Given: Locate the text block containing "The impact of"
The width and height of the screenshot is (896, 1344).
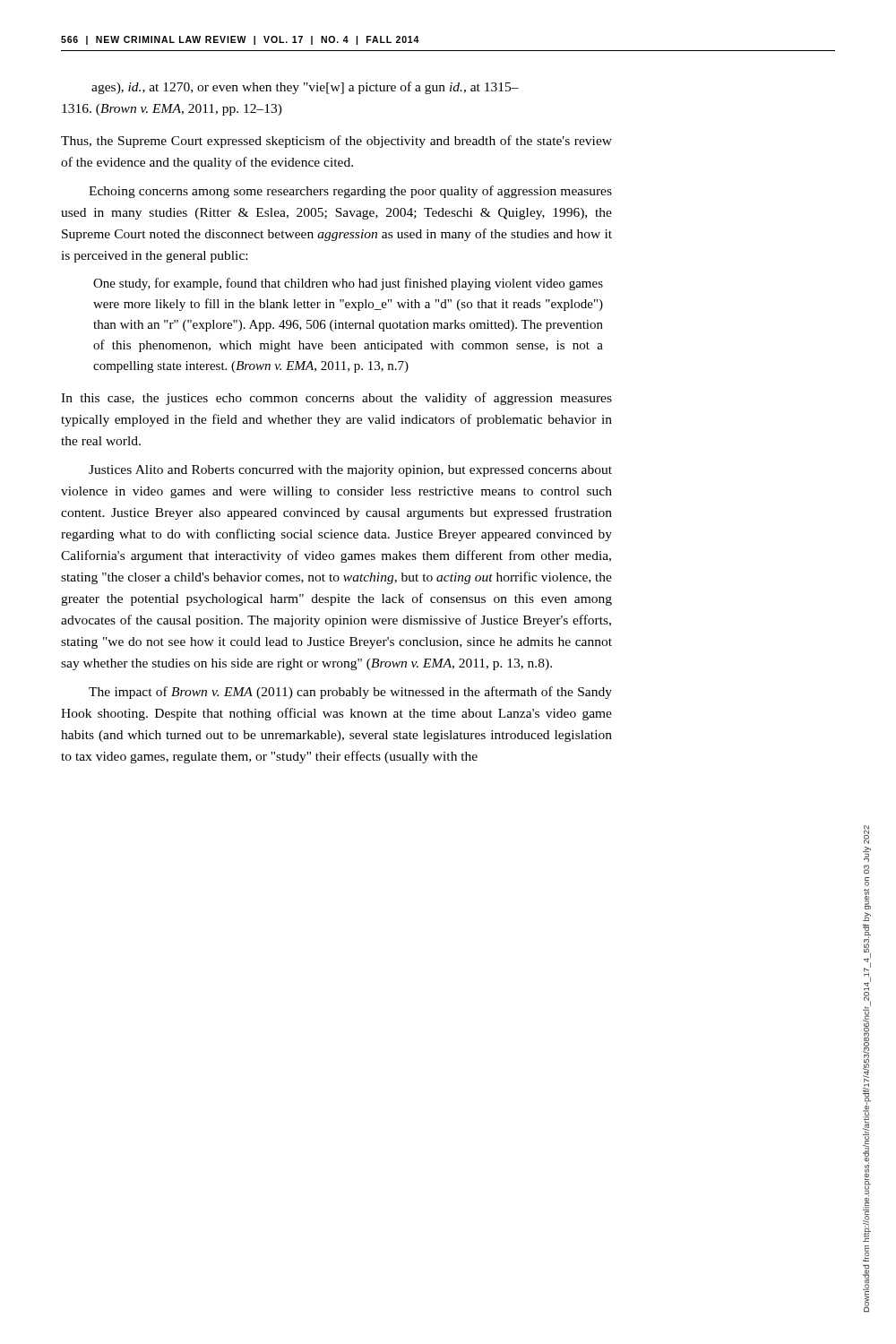Looking at the screenshot, I should click(x=336, y=724).
